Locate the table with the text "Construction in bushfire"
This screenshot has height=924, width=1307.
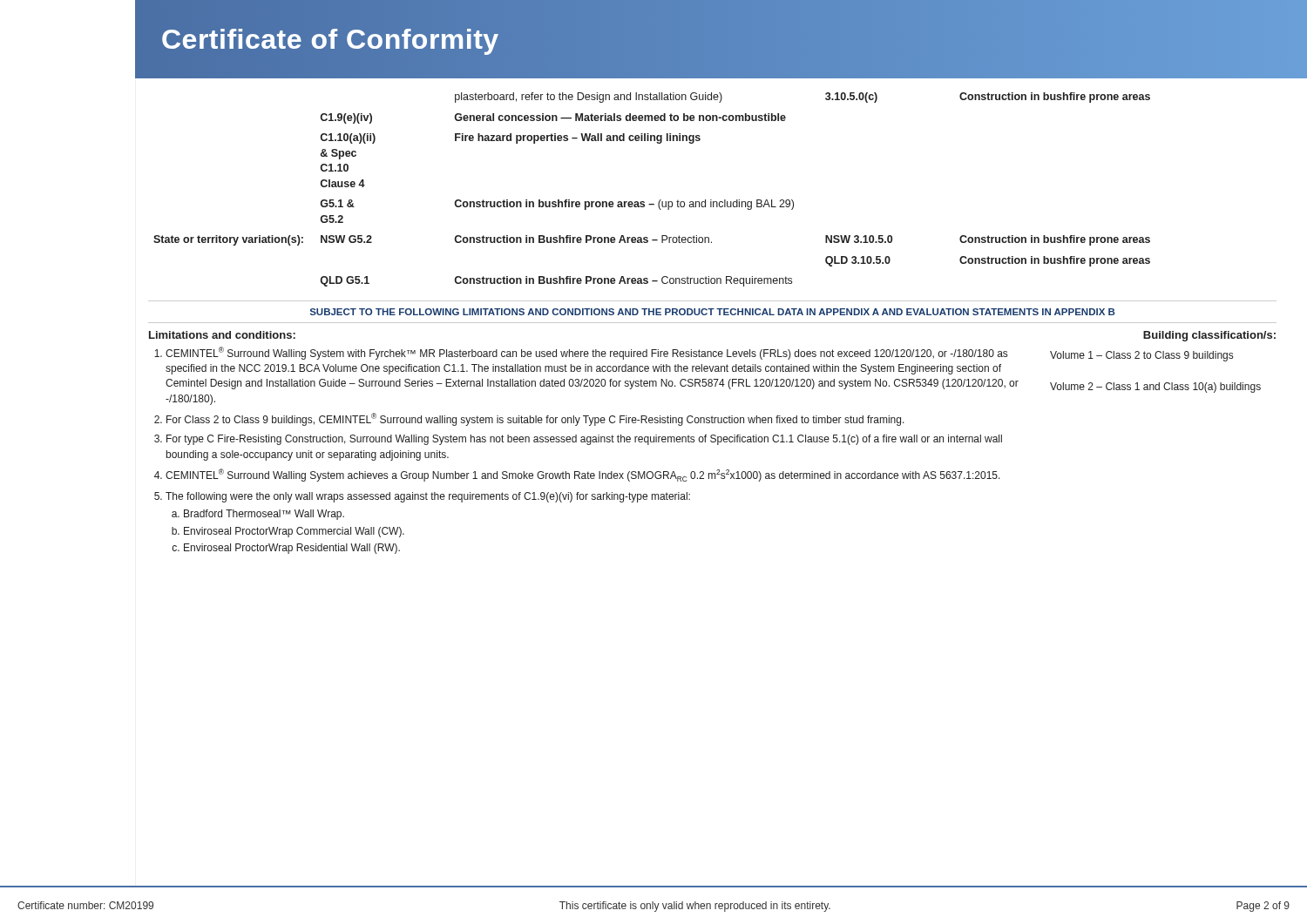pos(712,189)
